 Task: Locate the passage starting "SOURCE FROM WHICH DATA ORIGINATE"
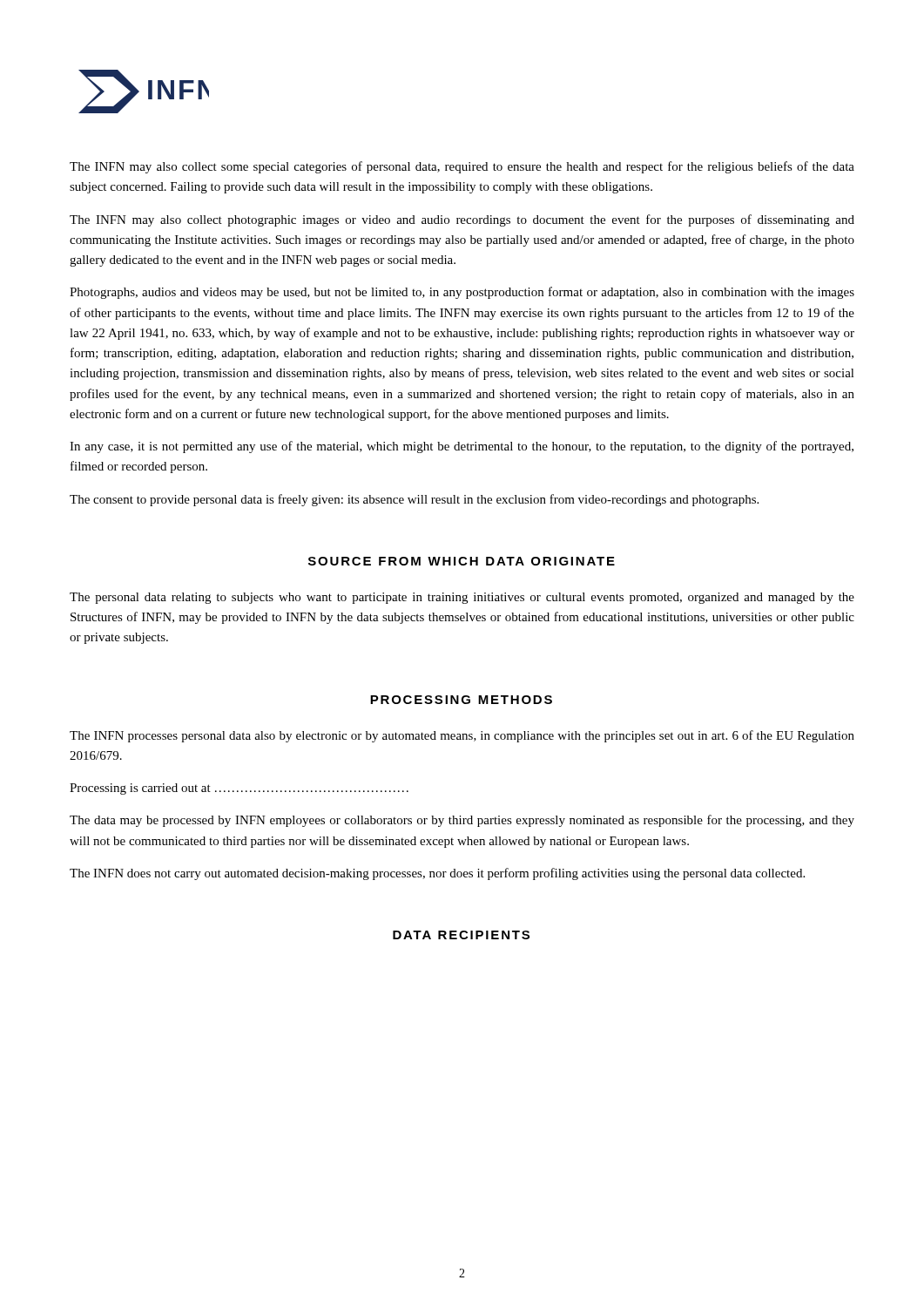click(462, 561)
